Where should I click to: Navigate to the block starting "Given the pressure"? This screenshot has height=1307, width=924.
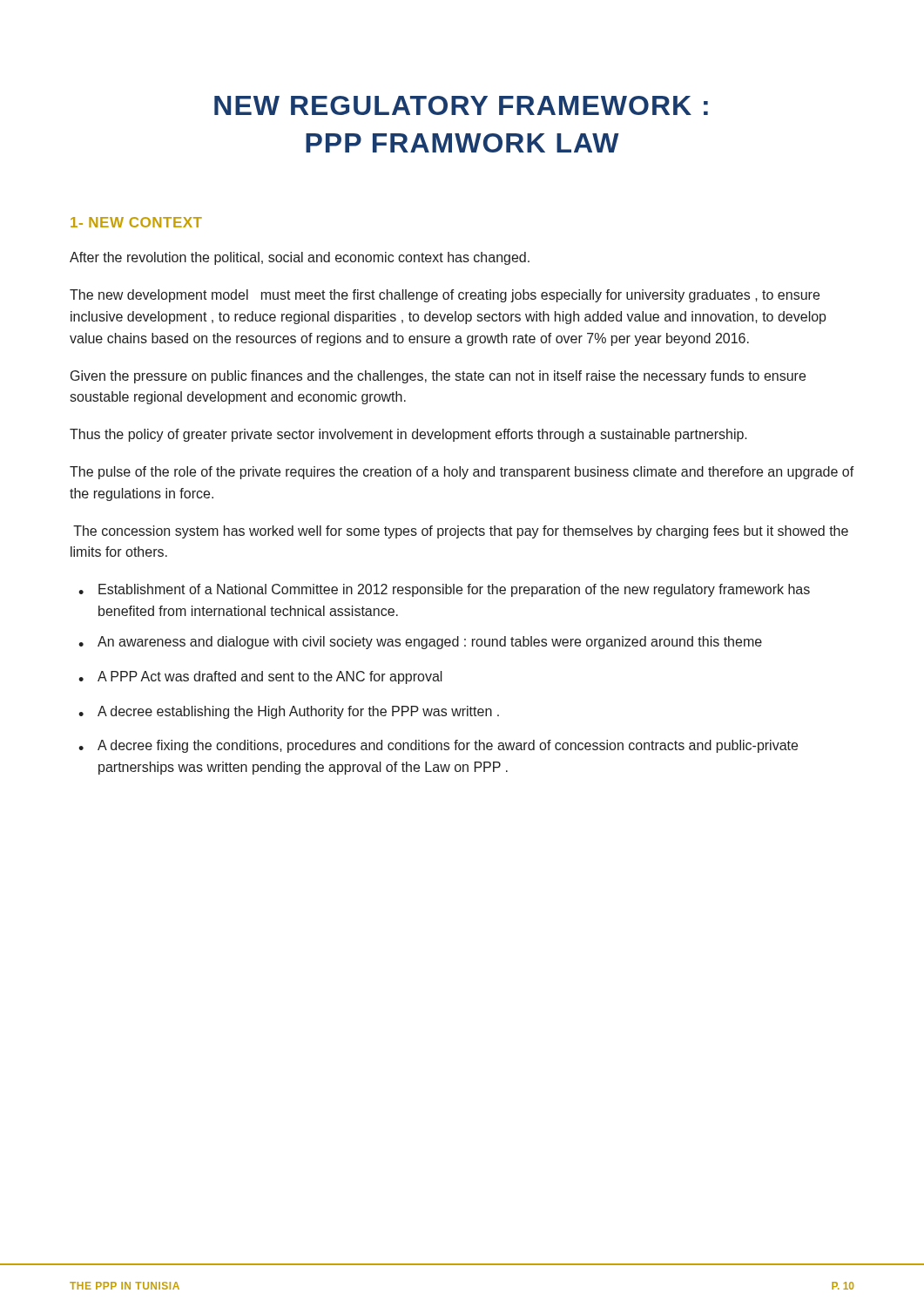(x=438, y=386)
